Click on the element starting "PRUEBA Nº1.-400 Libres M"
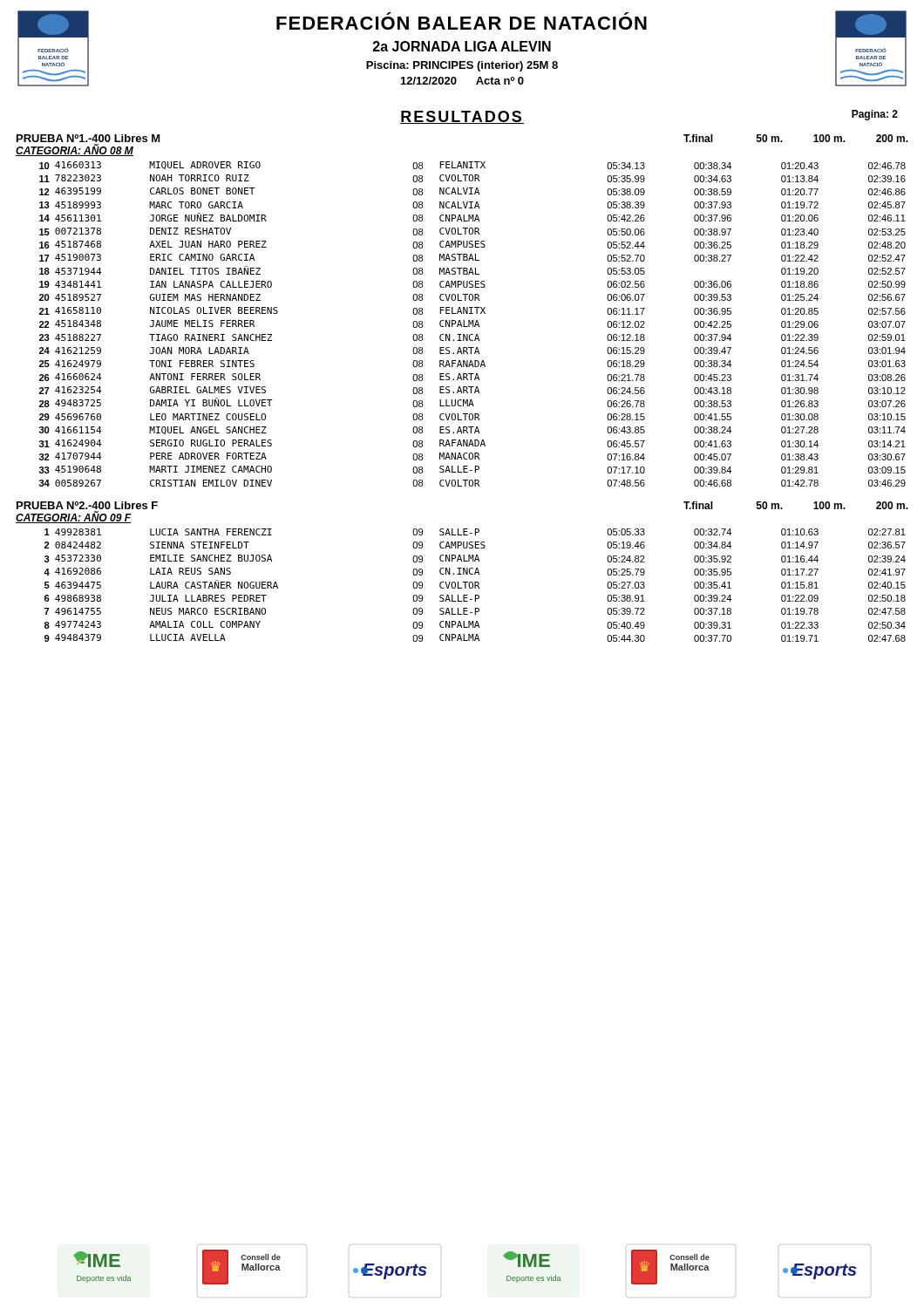The image size is (924, 1308). (x=88, y=138)
